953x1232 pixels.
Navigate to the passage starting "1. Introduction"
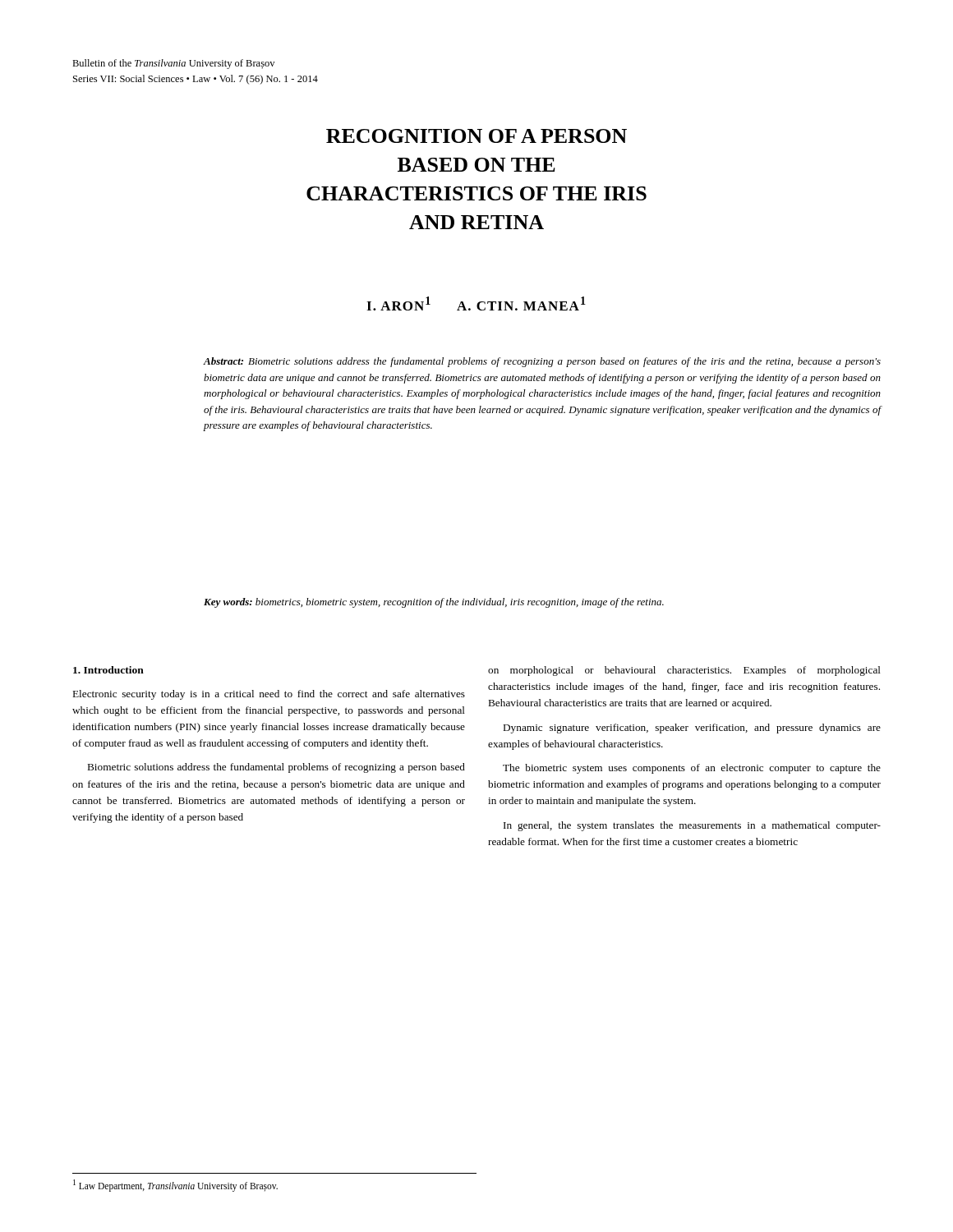[x=108, y=670]
